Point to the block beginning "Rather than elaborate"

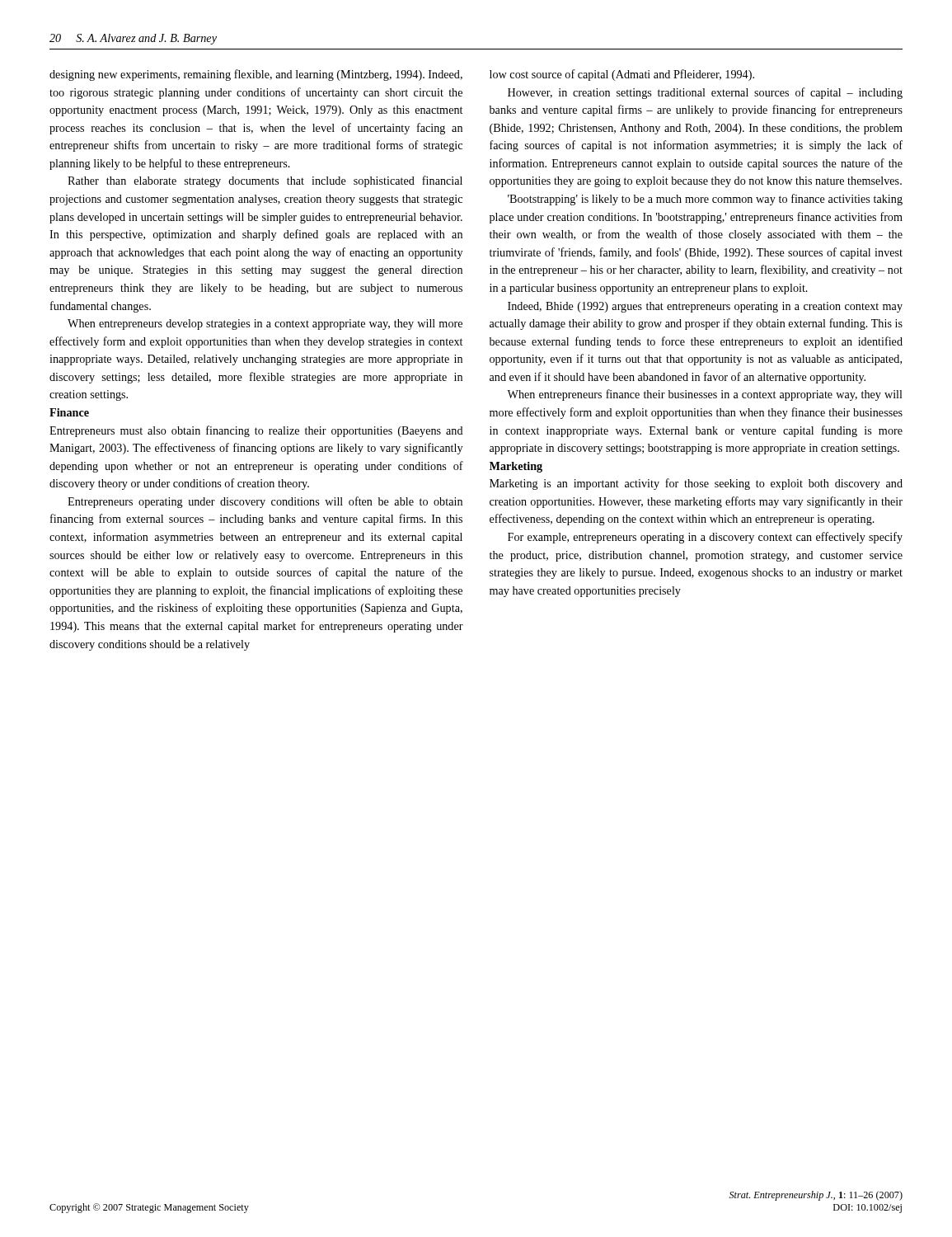coord(256,244)
